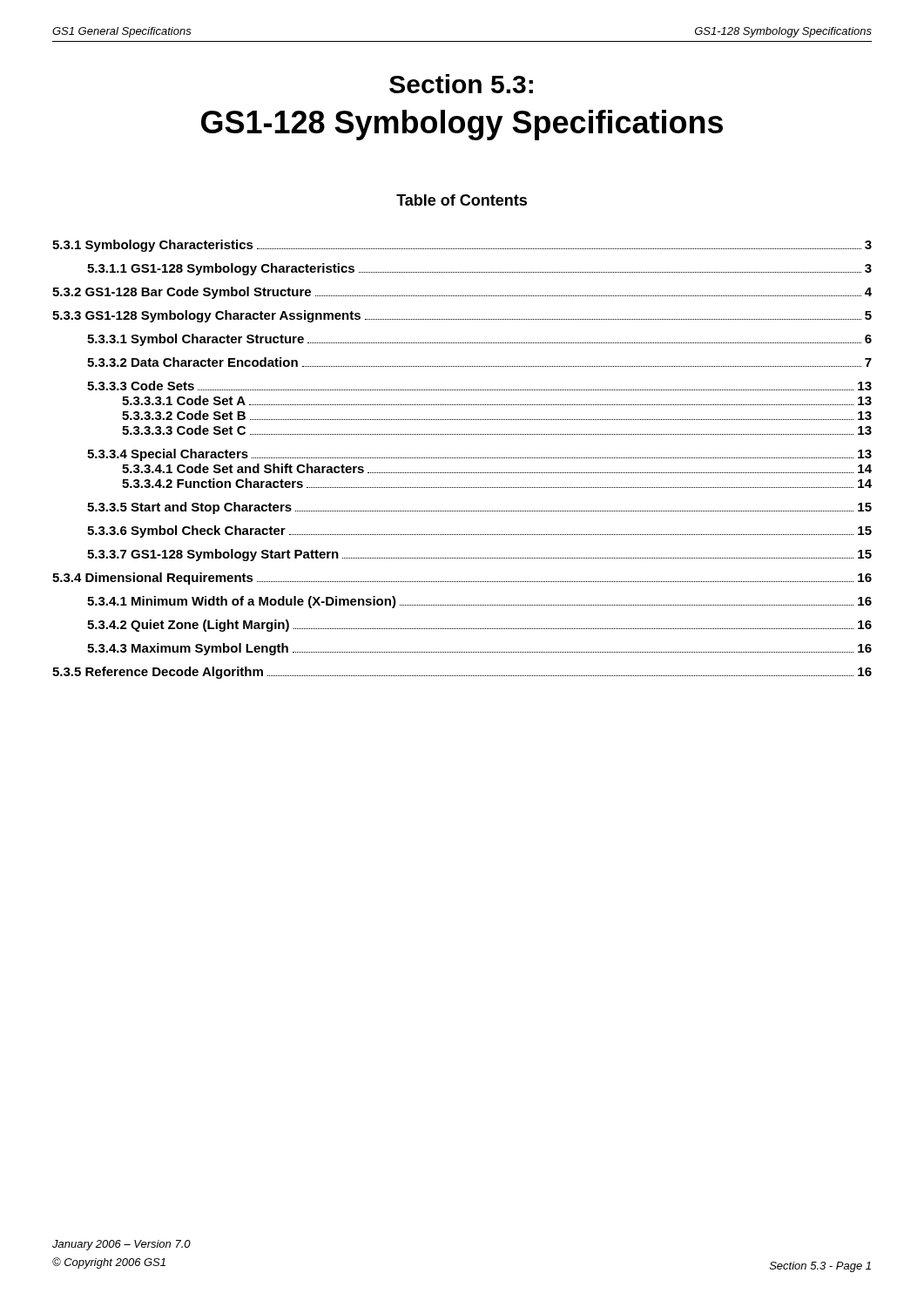
Task: Find the list item with the text "5.3.3.5 Start and Stop Characters 15"
Action: (479, 507)
